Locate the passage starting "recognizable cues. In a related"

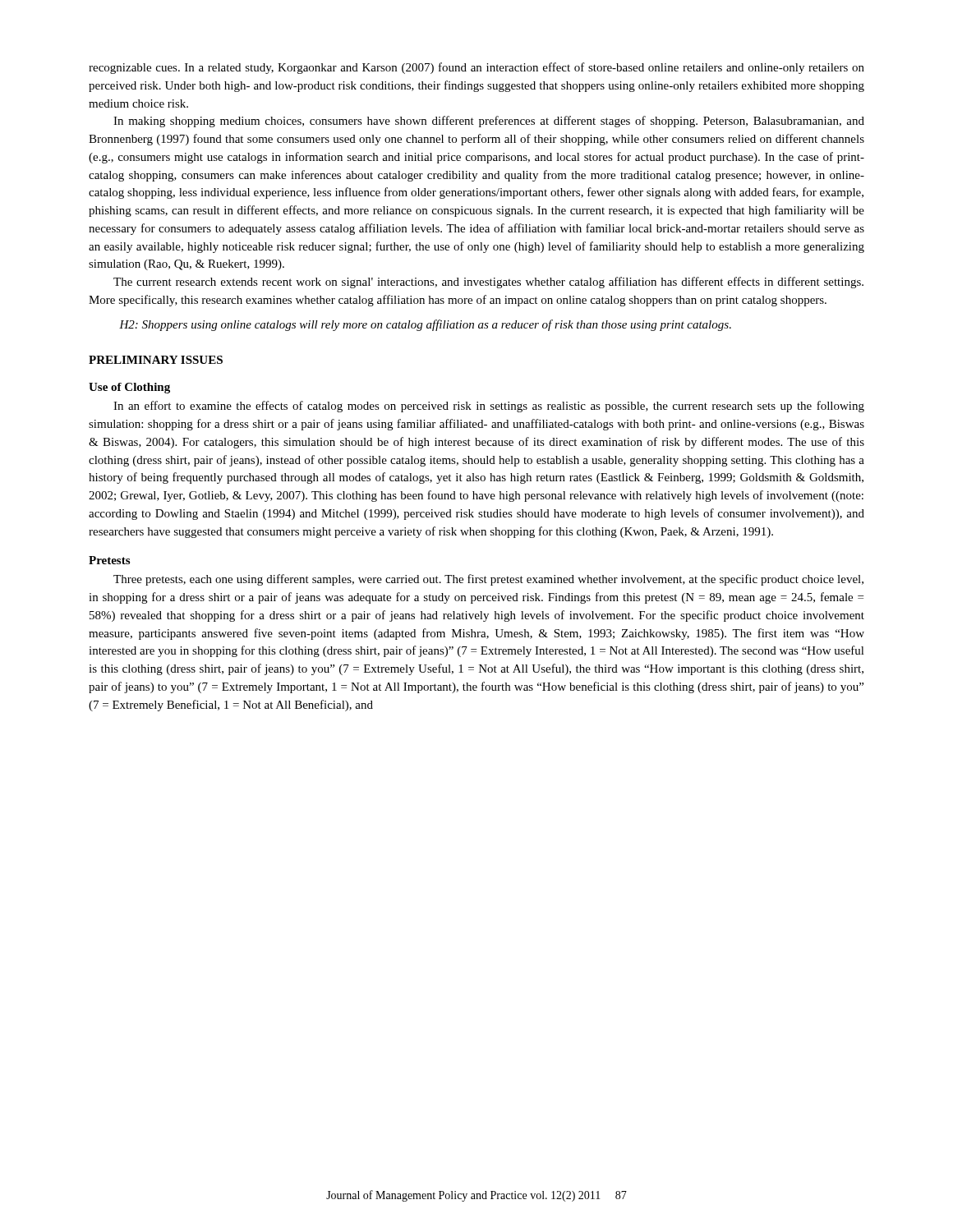point(476,86)
